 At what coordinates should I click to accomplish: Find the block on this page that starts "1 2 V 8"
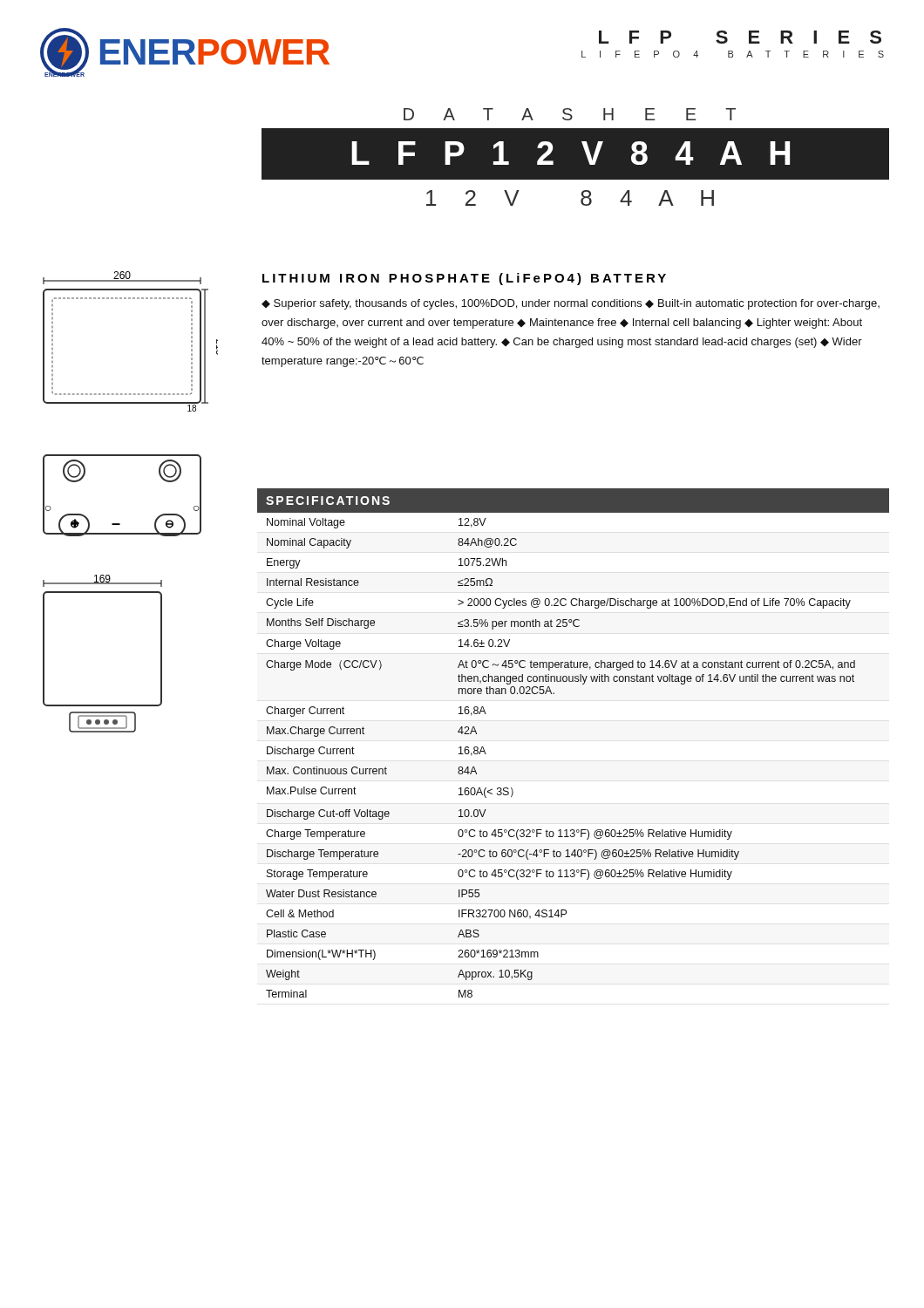pos(575,198)
